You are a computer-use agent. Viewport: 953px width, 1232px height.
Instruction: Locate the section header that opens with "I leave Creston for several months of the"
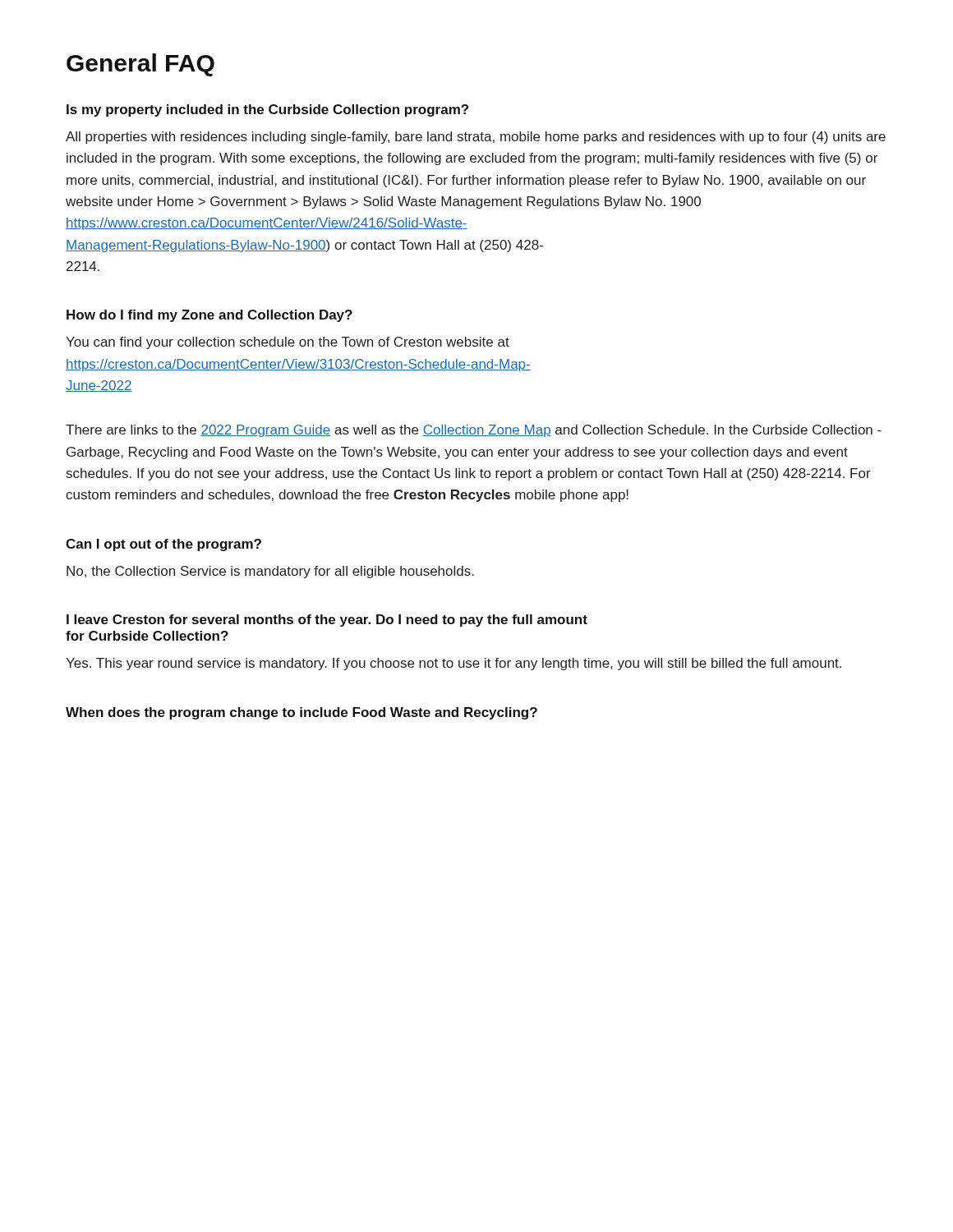coord(476,628)
